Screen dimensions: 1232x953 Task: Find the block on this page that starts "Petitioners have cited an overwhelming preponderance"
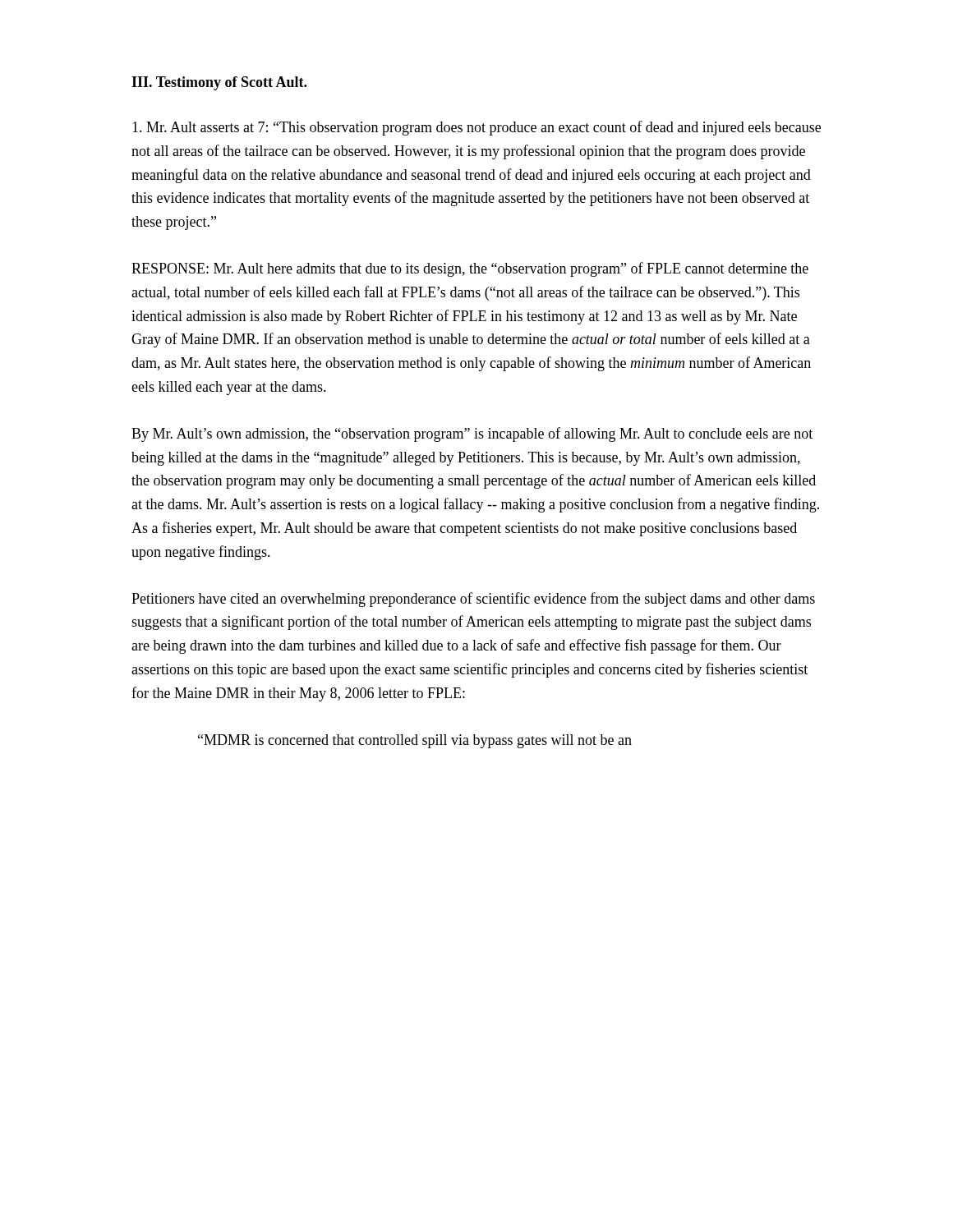473,646
